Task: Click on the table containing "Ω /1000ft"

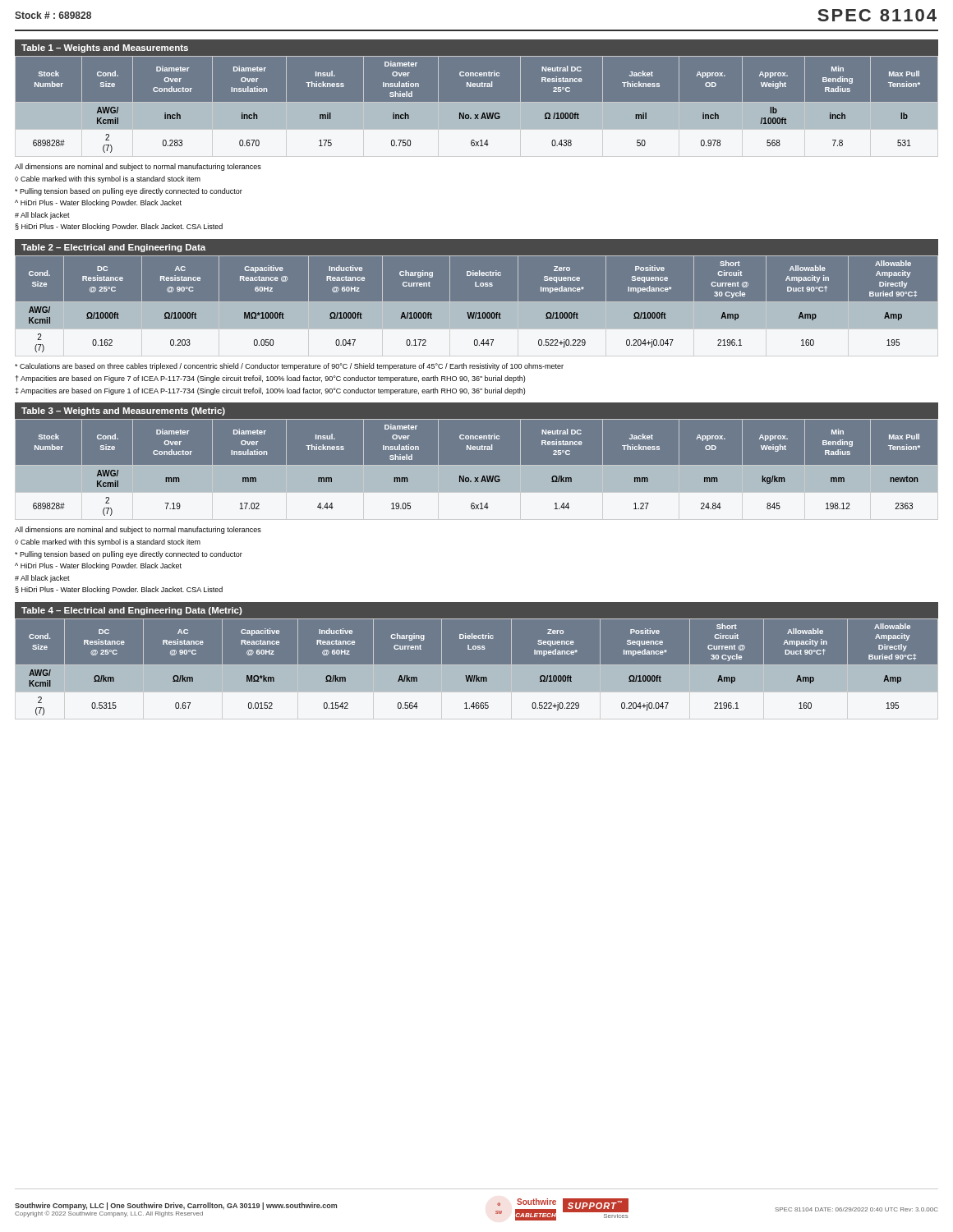Action: [476, 107]
